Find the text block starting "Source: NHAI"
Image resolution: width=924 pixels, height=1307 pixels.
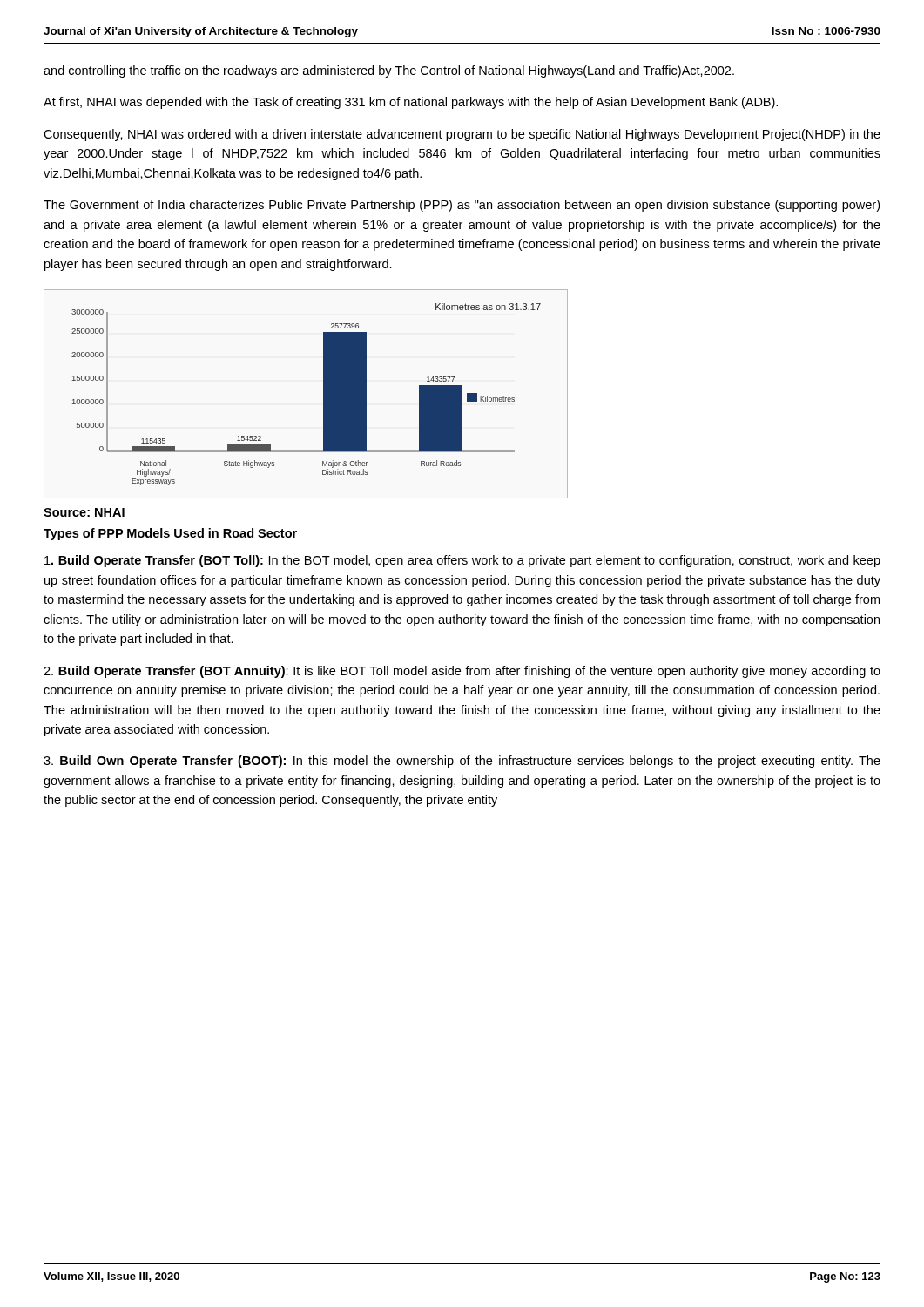coord(84,513)
